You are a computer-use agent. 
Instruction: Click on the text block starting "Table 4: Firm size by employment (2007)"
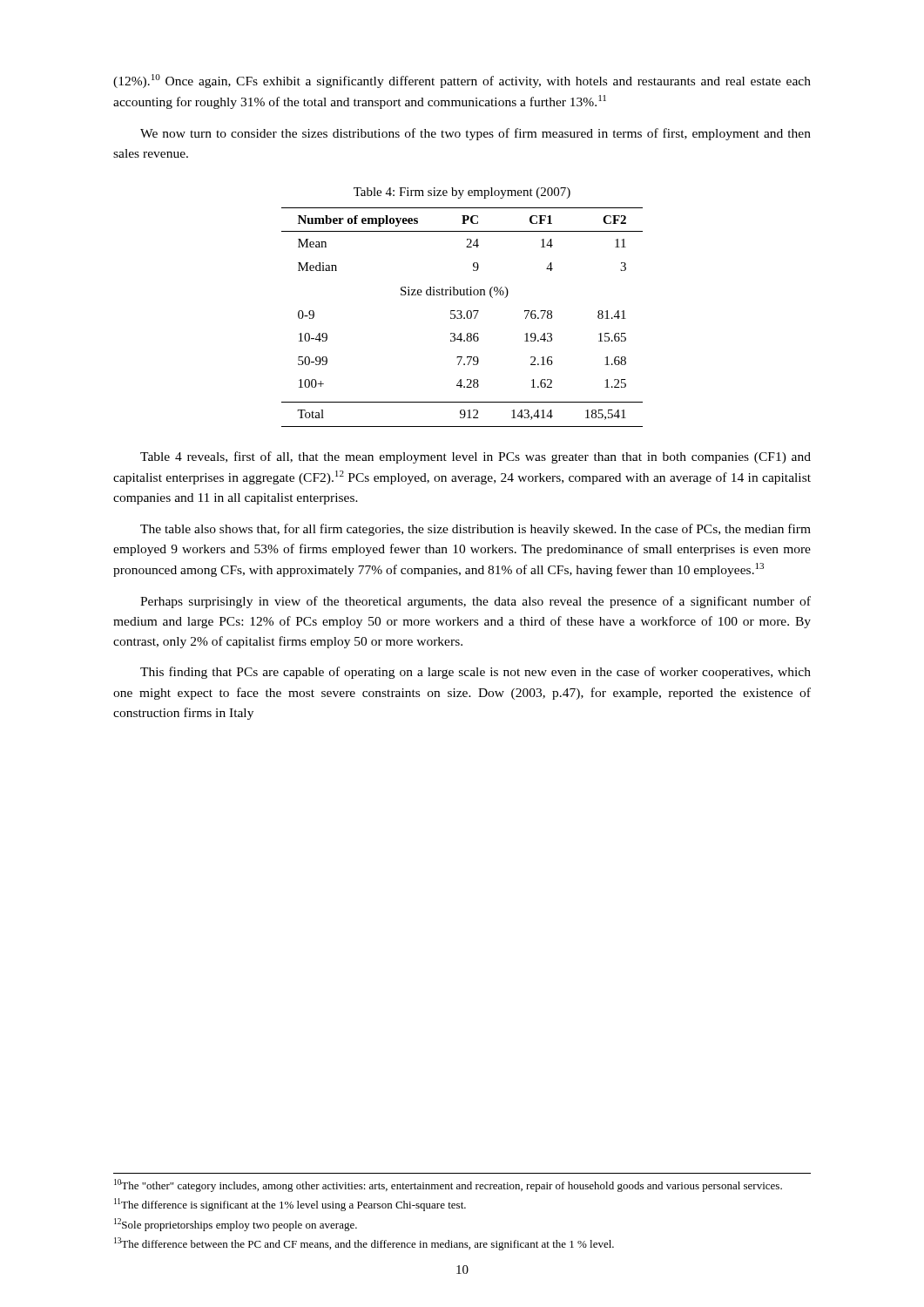(462, 192)
